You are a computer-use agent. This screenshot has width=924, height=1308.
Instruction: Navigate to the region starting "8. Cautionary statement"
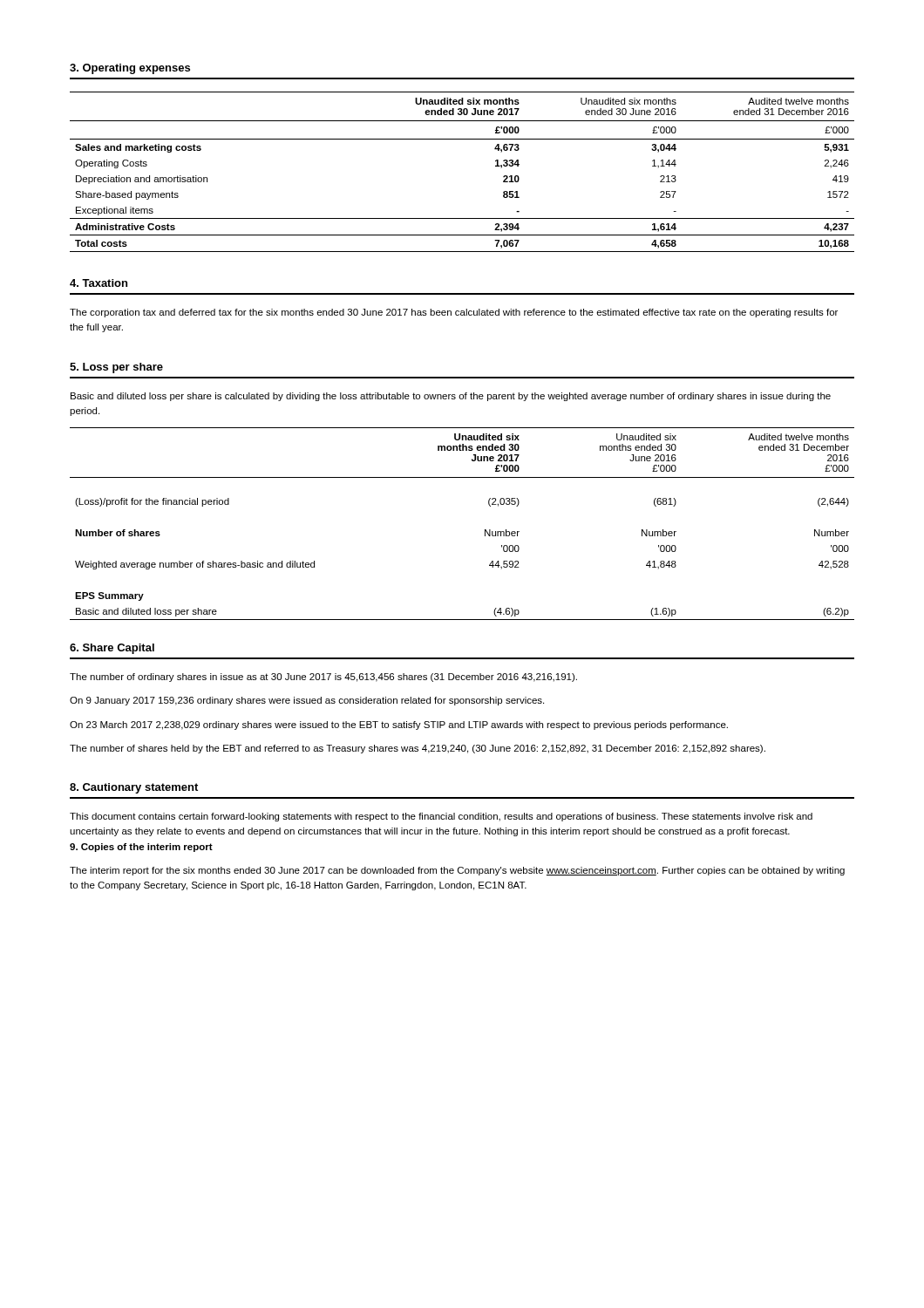click(x=134, y=787)
